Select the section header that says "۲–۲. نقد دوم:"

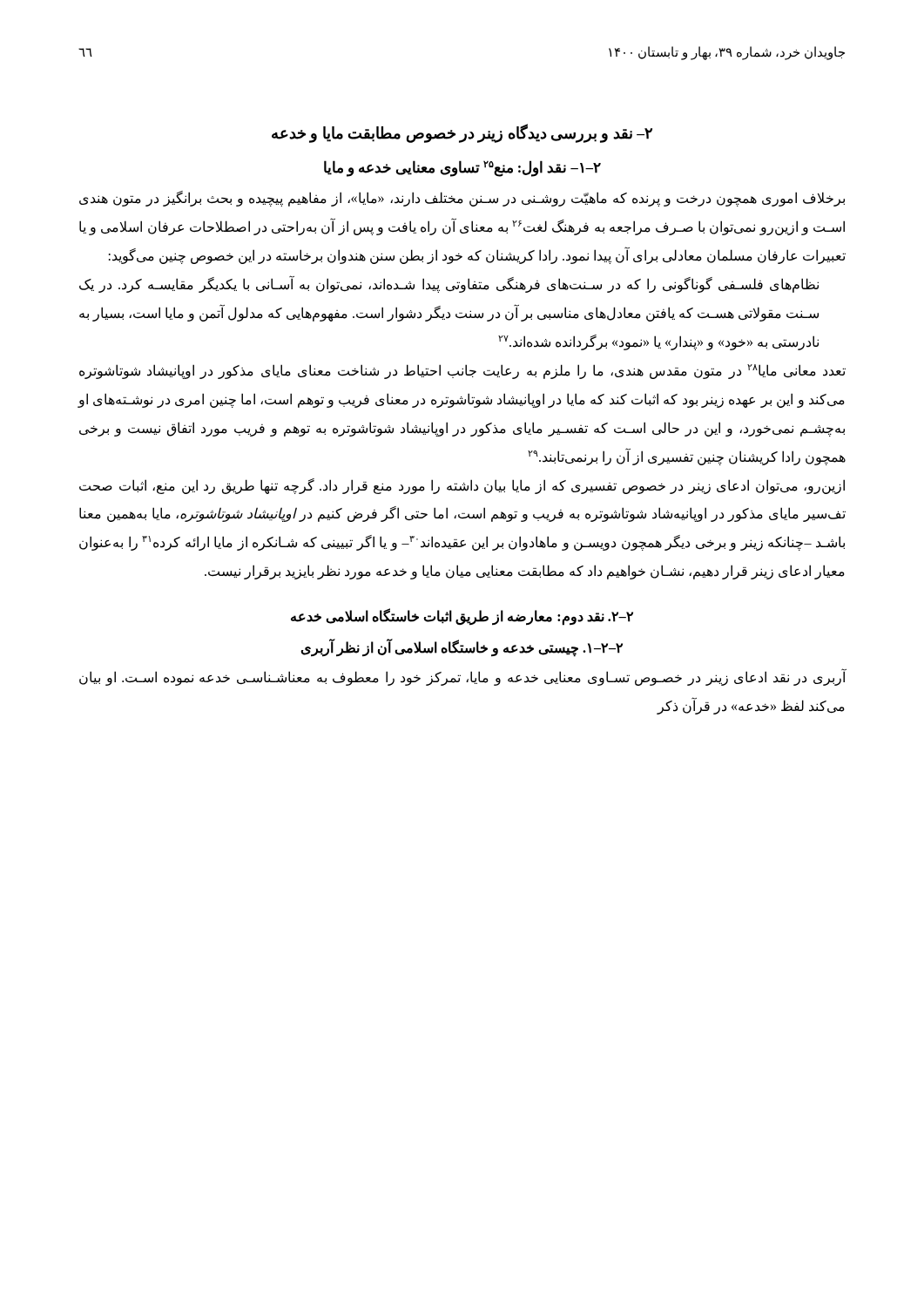(x=462, y=617)
